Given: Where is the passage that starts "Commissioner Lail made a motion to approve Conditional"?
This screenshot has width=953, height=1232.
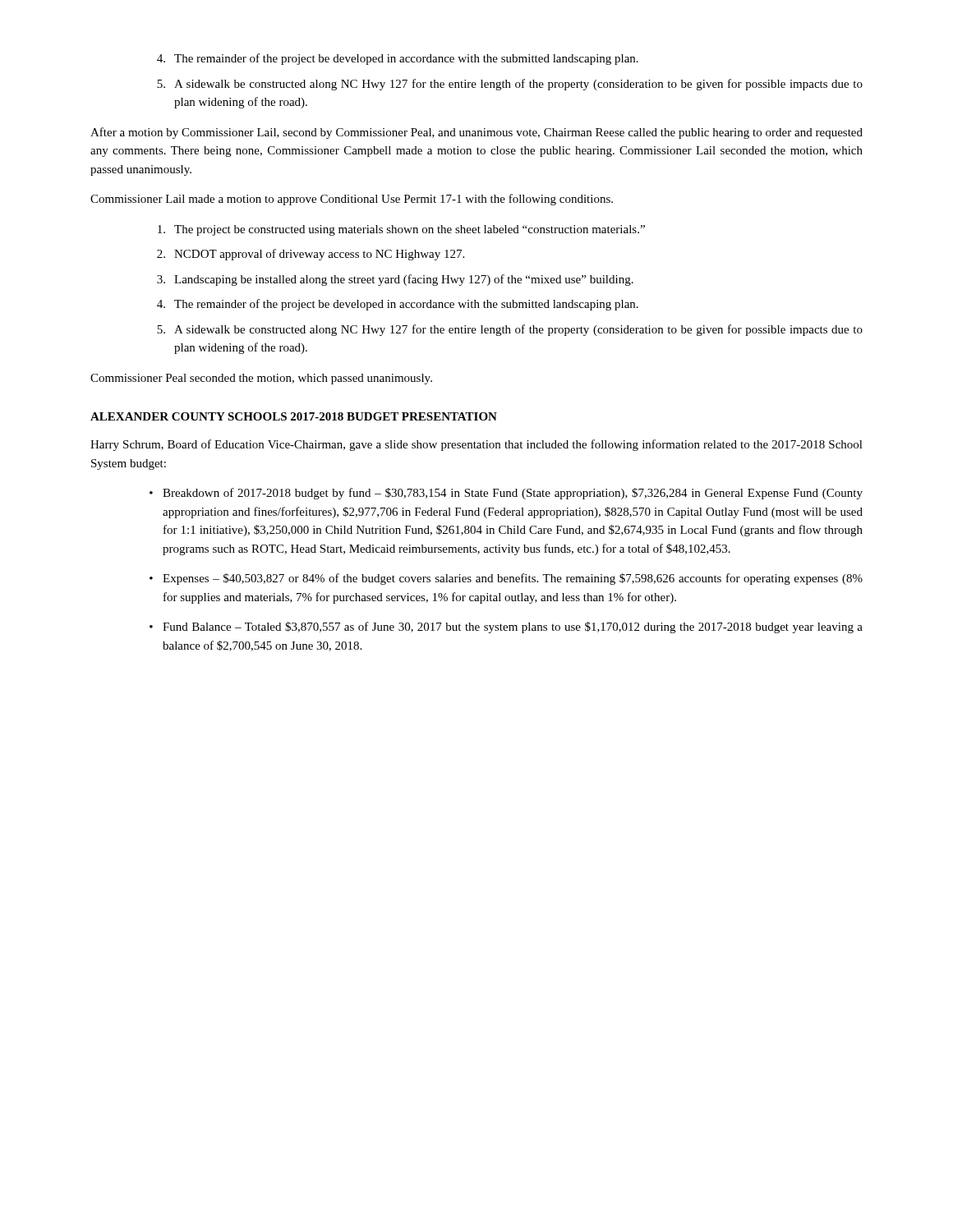Looking at the screenshot, I should 352,199.
